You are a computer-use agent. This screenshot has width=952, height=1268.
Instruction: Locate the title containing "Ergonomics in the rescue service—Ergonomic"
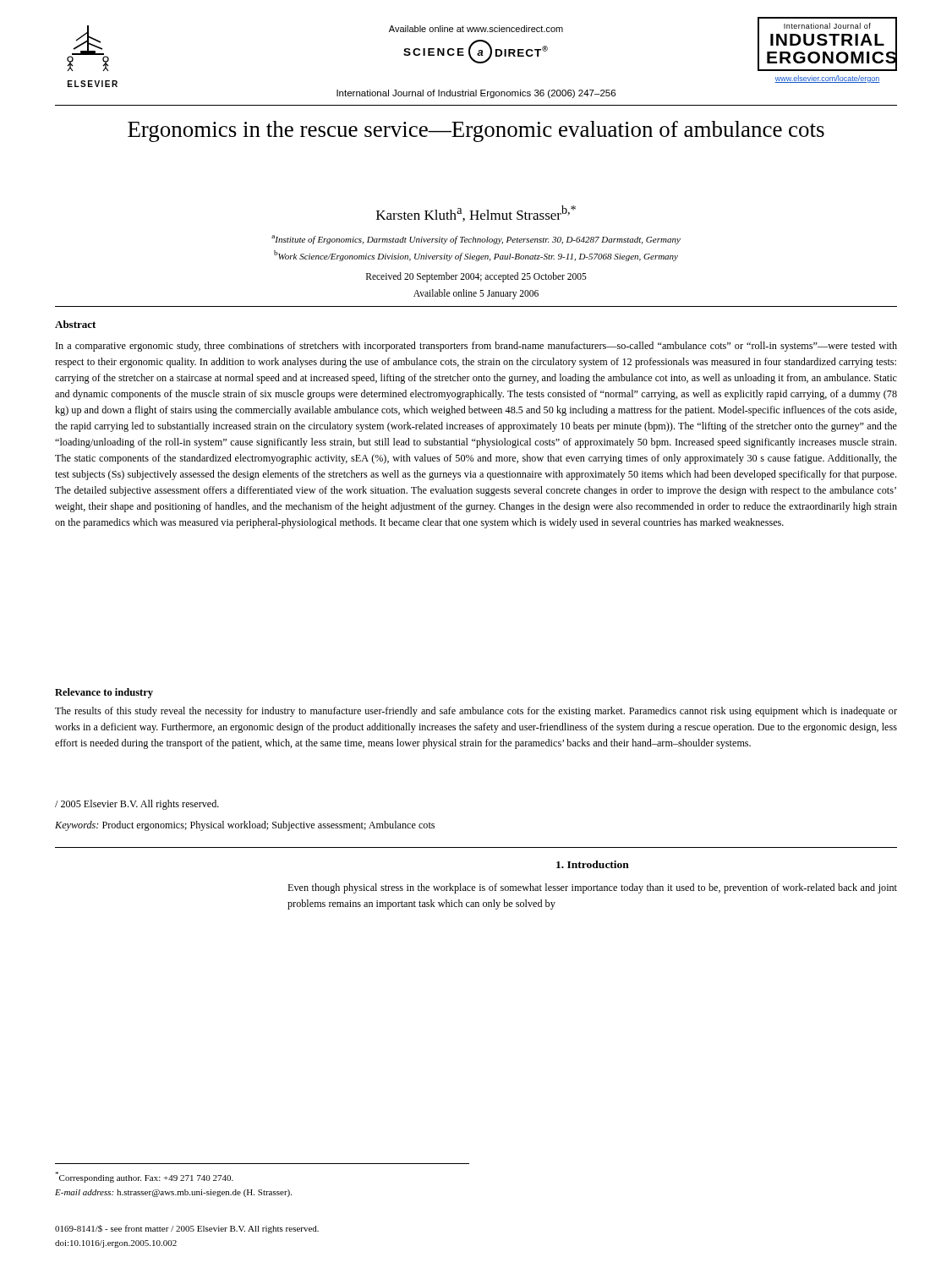click(476, 130)
